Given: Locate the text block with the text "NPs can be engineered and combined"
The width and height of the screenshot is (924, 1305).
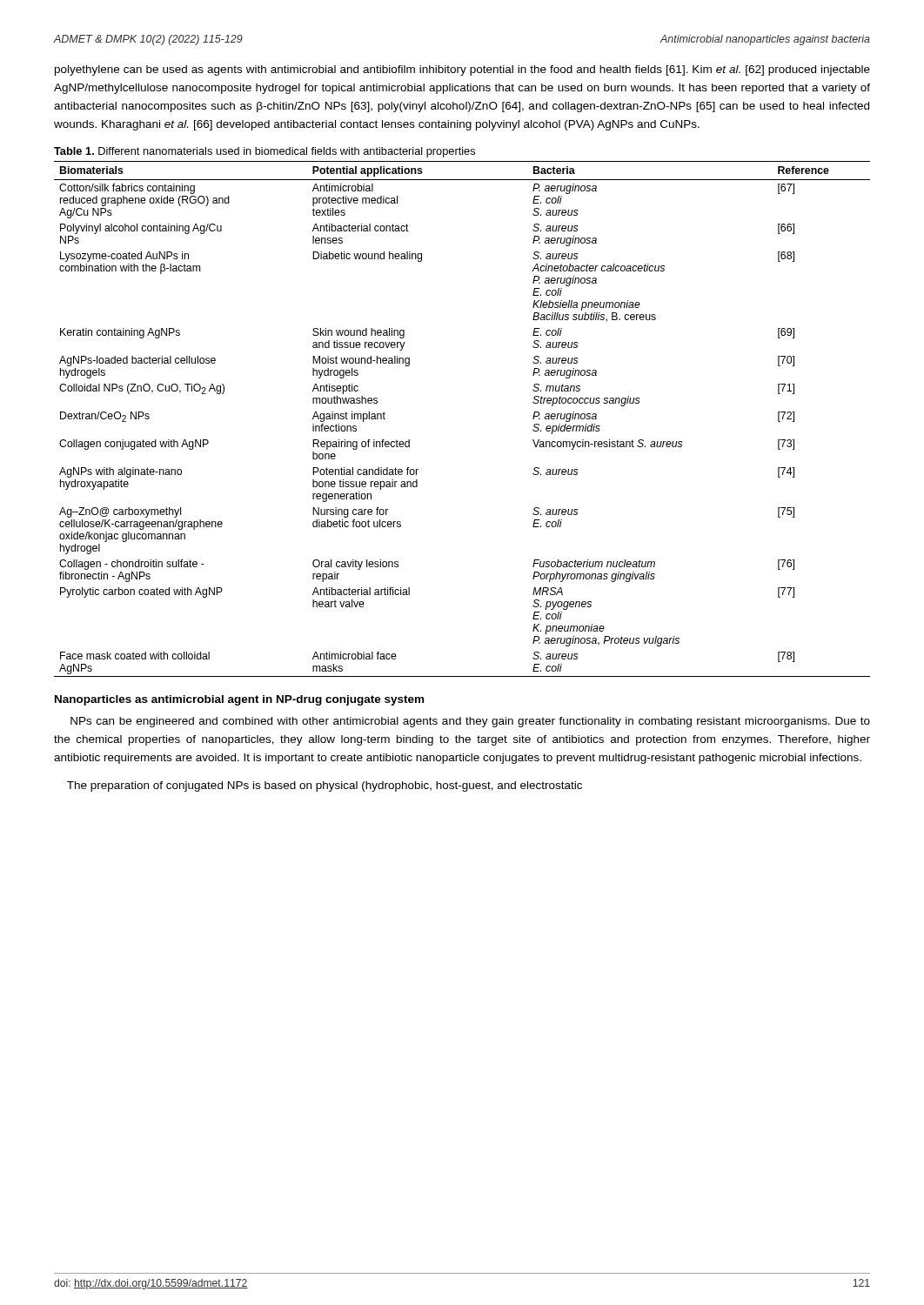Looking at the screenshot, I should [462, 739].
